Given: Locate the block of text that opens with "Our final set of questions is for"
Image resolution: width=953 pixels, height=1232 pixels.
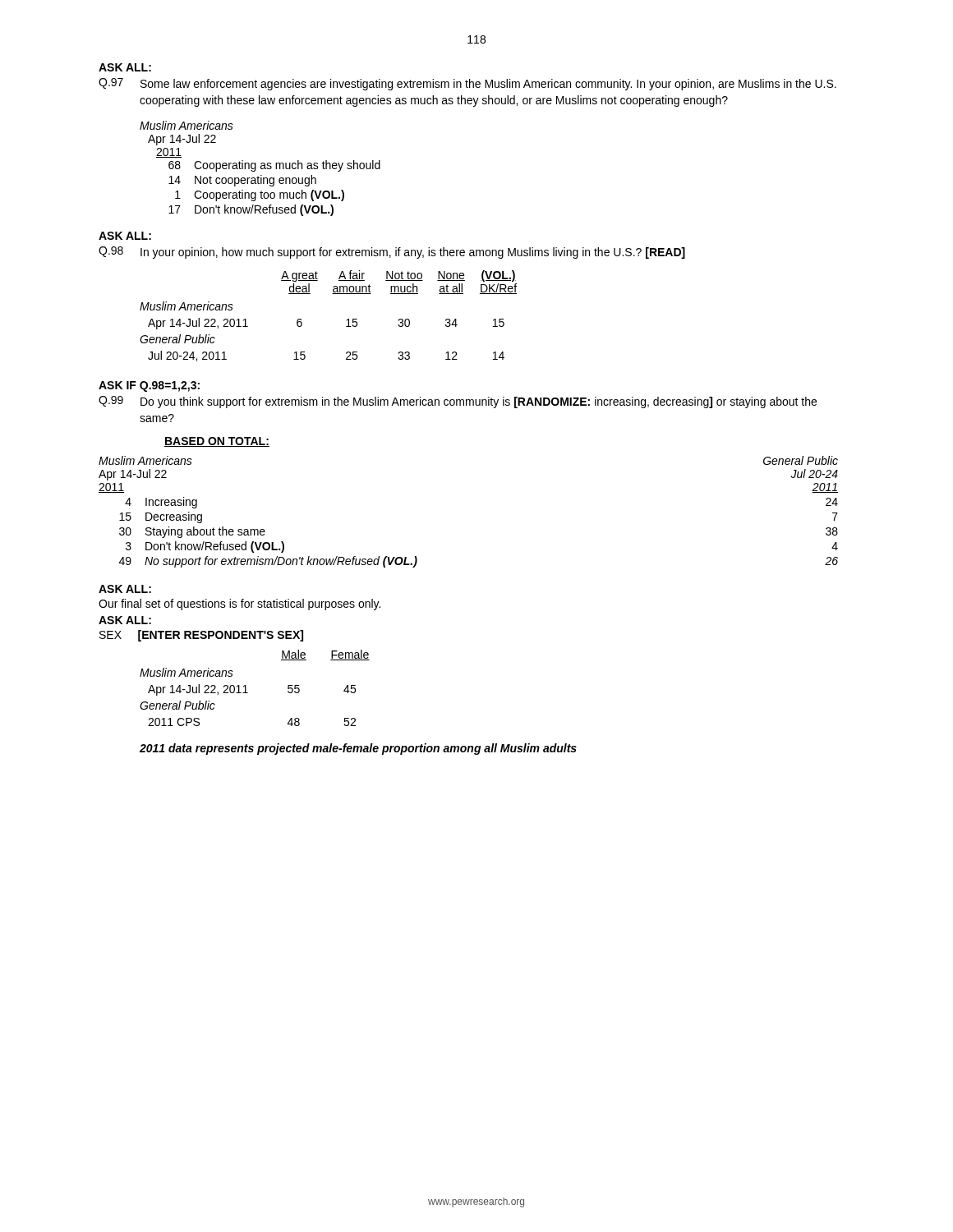Looking at the screenshot, I should pyautogui.click(x=240, y=604).
